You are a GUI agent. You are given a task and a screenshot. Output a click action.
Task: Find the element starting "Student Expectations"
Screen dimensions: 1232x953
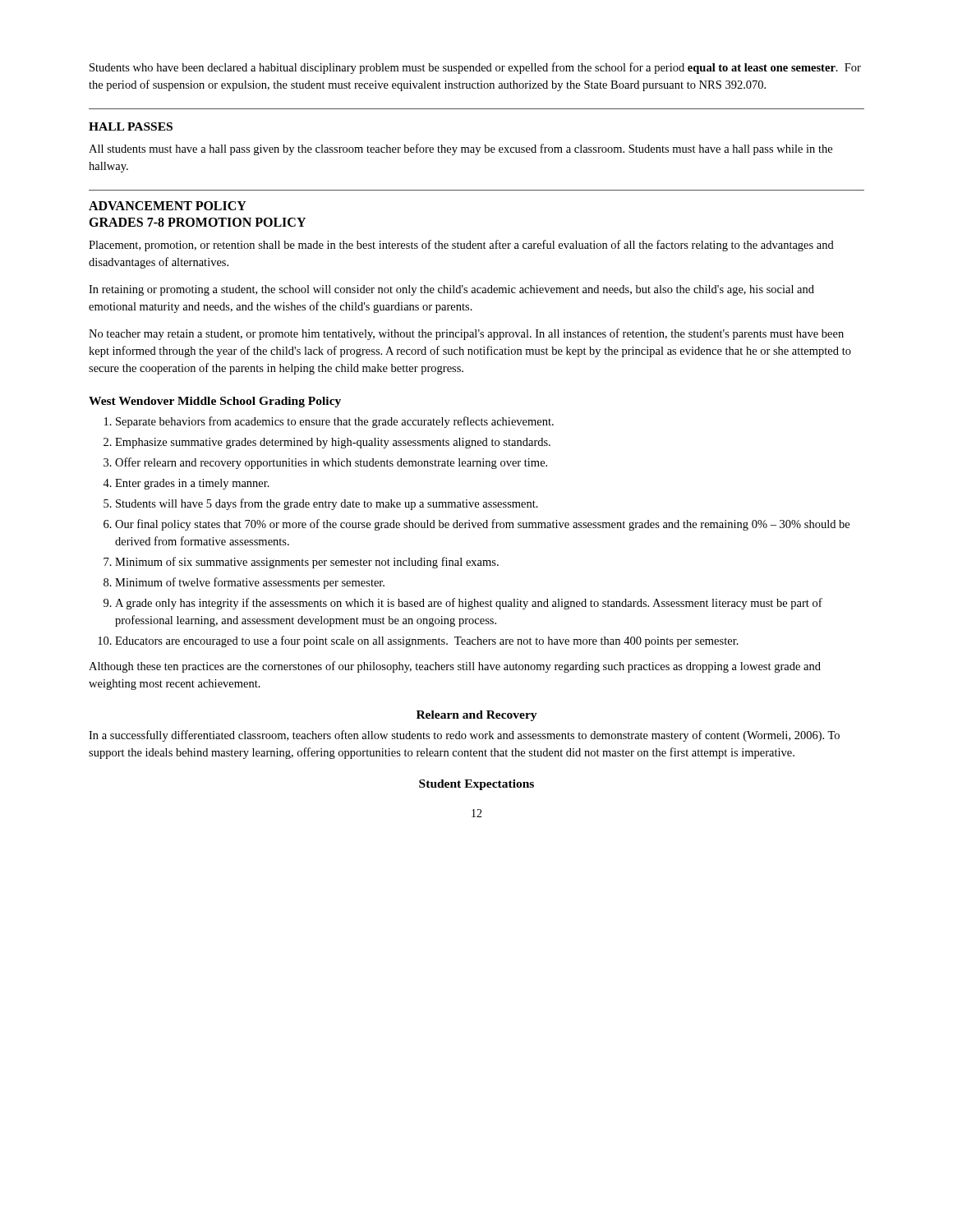476,783
